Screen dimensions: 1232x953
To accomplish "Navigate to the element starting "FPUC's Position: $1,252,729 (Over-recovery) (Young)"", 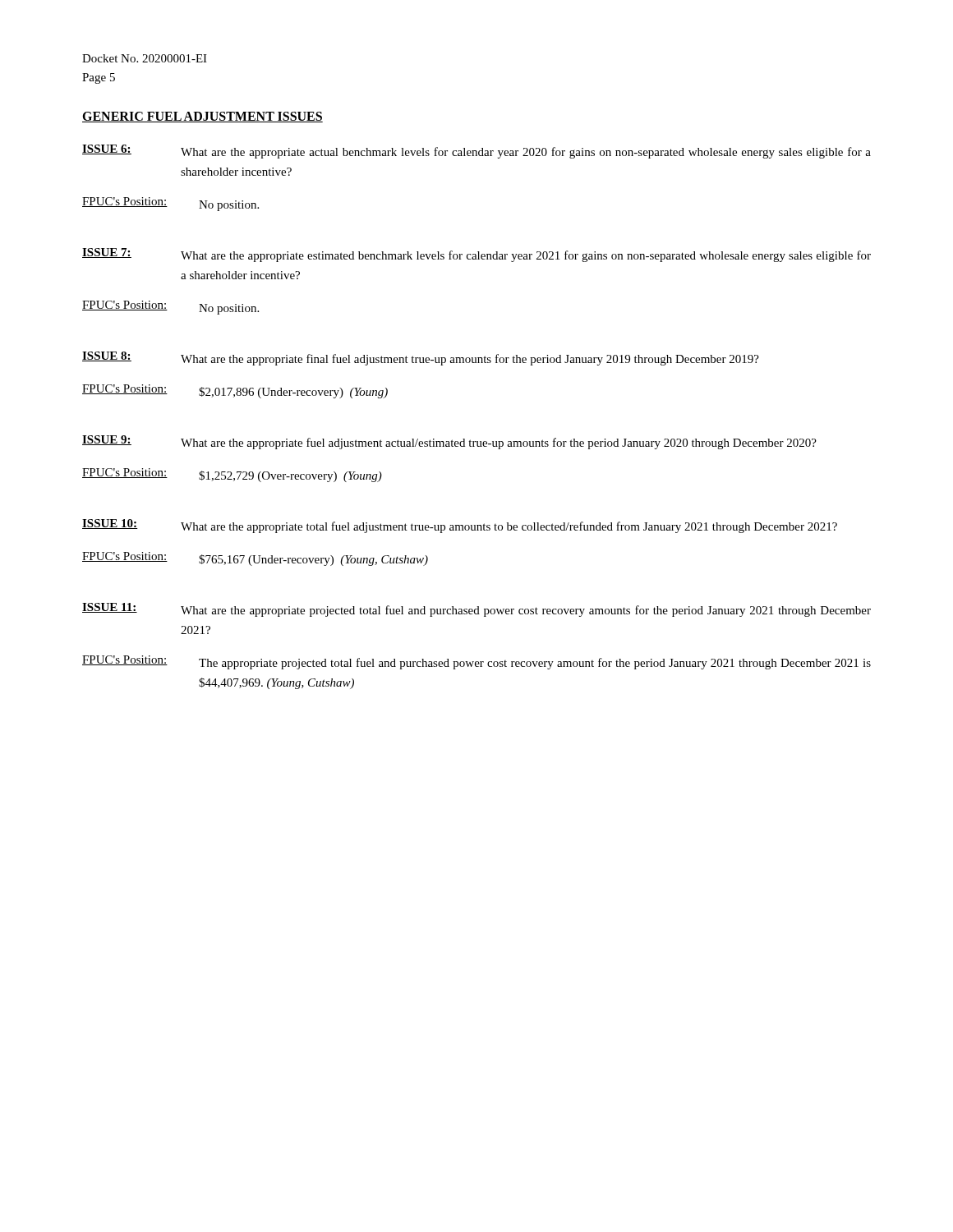I will click(232, 475).
